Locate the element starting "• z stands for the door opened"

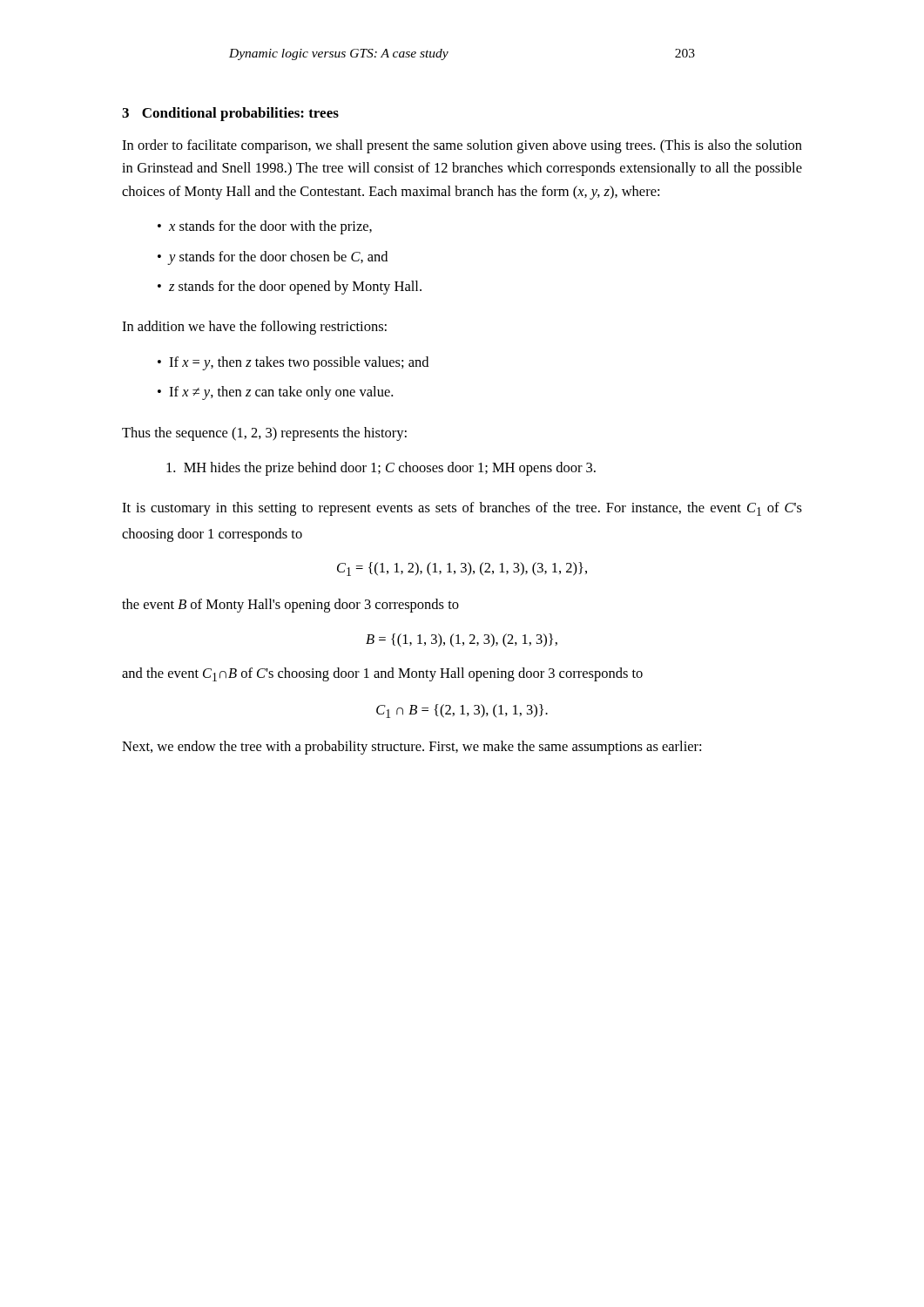click(290, 286)
